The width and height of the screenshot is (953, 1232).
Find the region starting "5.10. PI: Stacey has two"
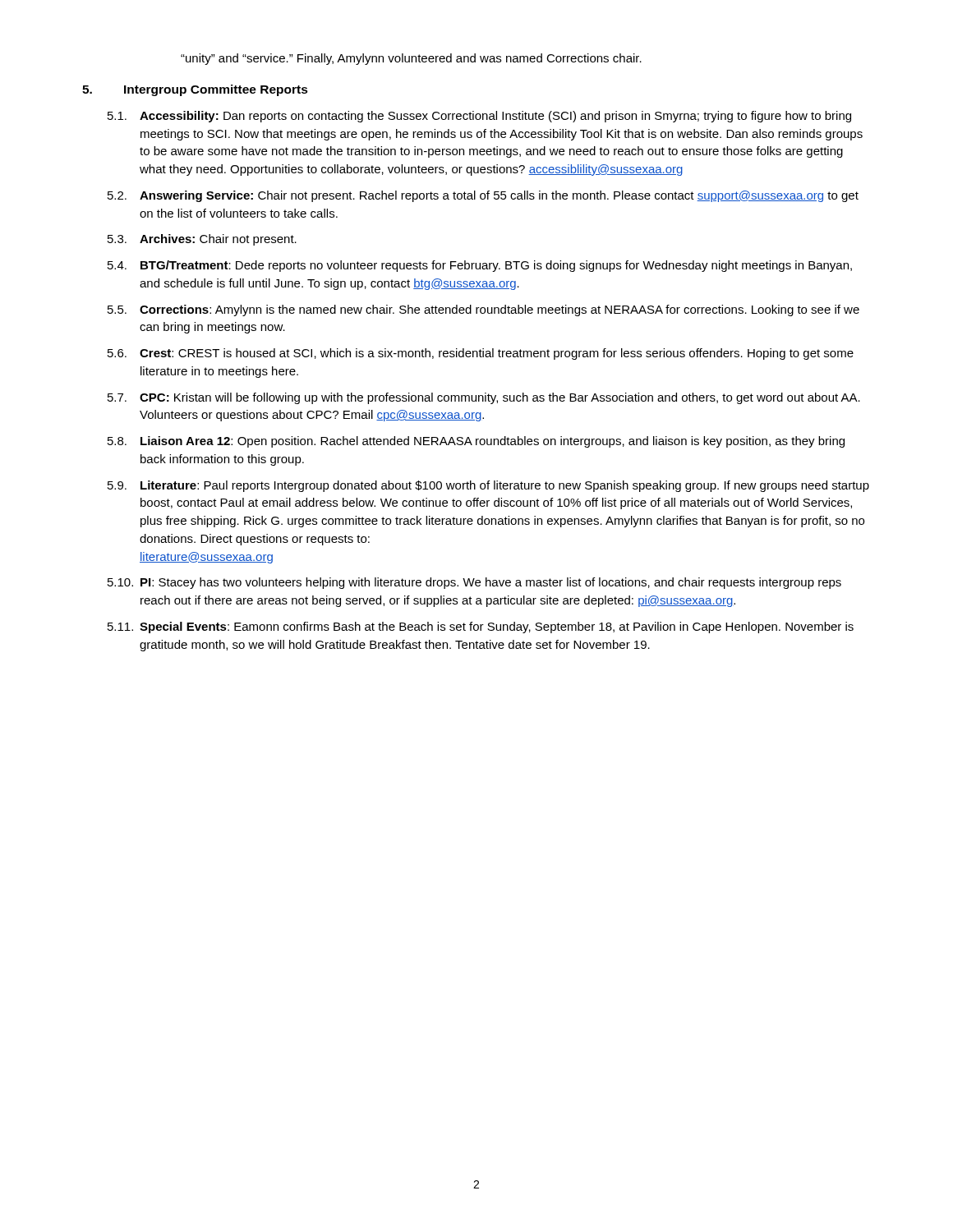(476, 591)
